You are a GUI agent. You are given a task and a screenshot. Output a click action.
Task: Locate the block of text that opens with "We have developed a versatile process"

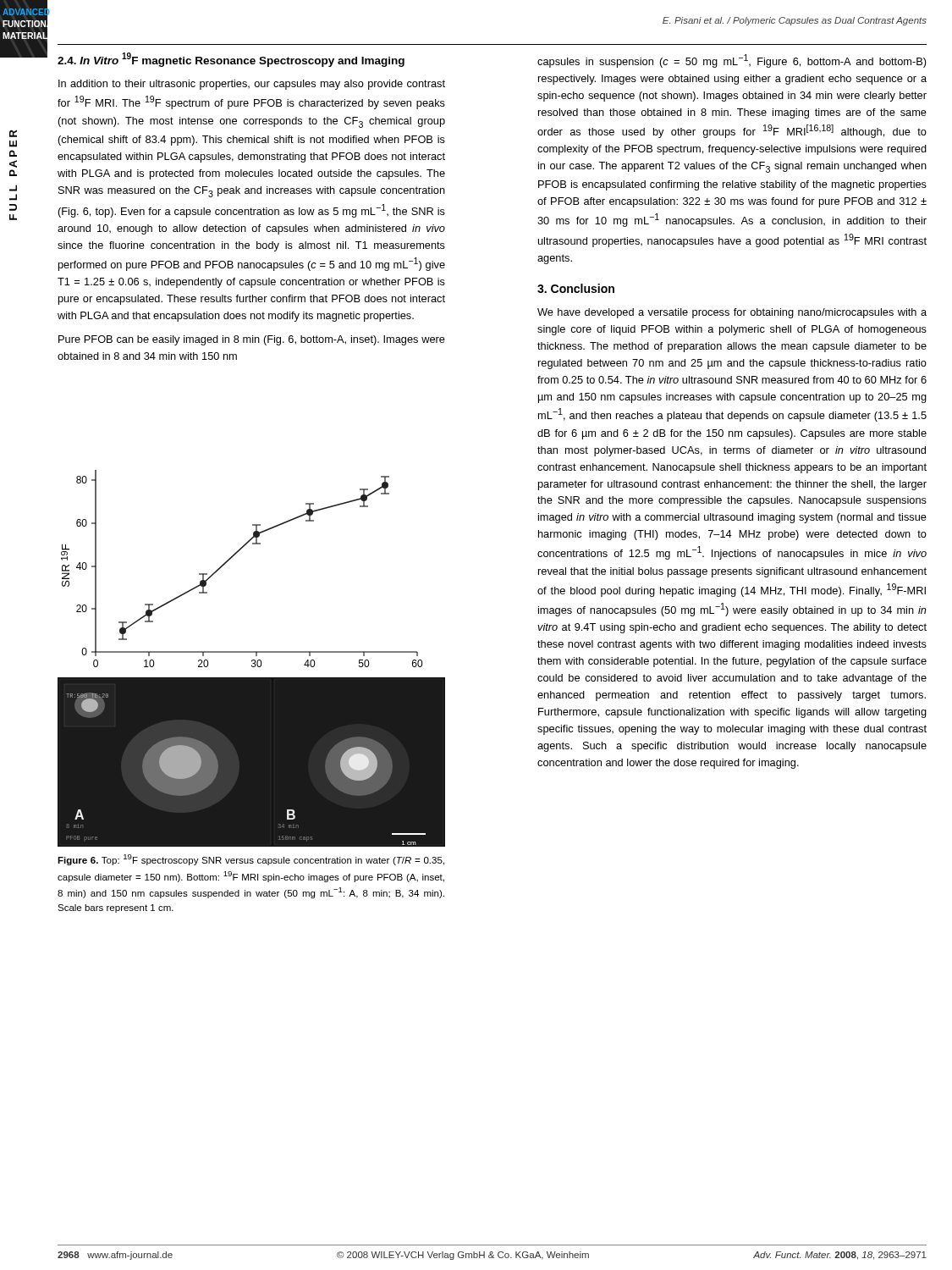coord(732,537)
